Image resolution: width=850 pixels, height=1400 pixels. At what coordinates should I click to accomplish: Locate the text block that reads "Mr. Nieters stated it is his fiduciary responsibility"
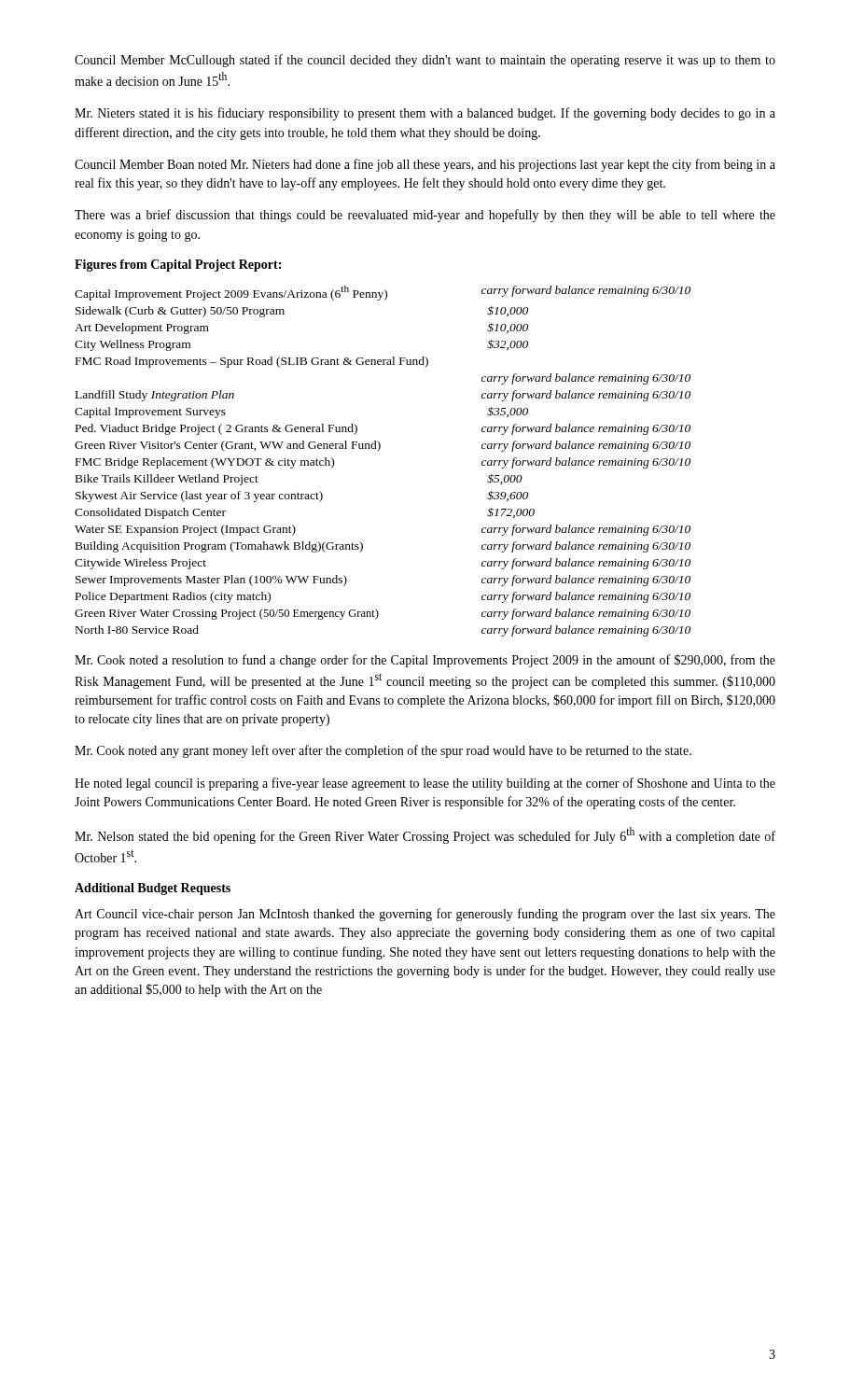point(425,123)
